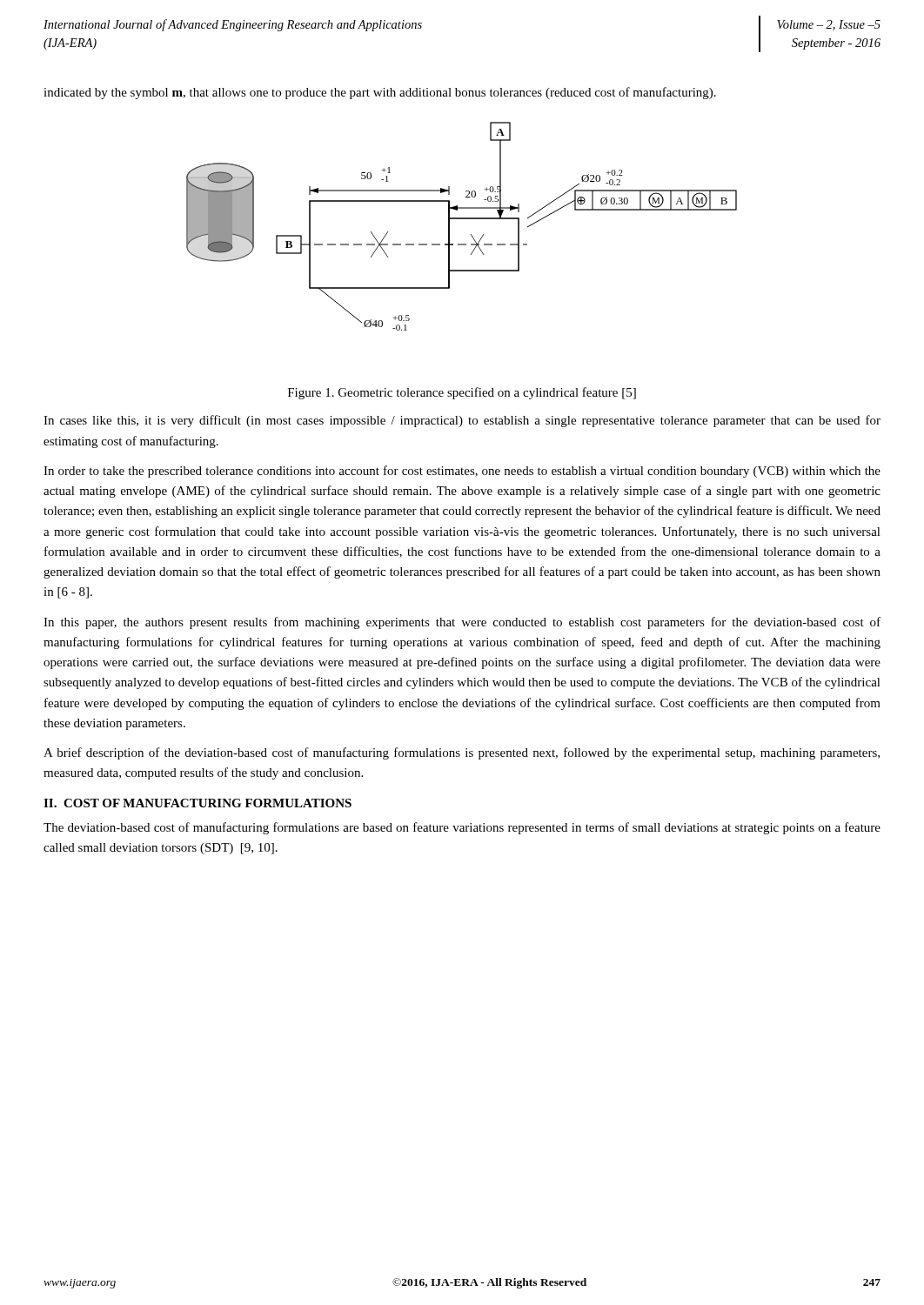The image size is (924, 1305).
Task: Select the engineering diagram
Action: tap(462, 249)
